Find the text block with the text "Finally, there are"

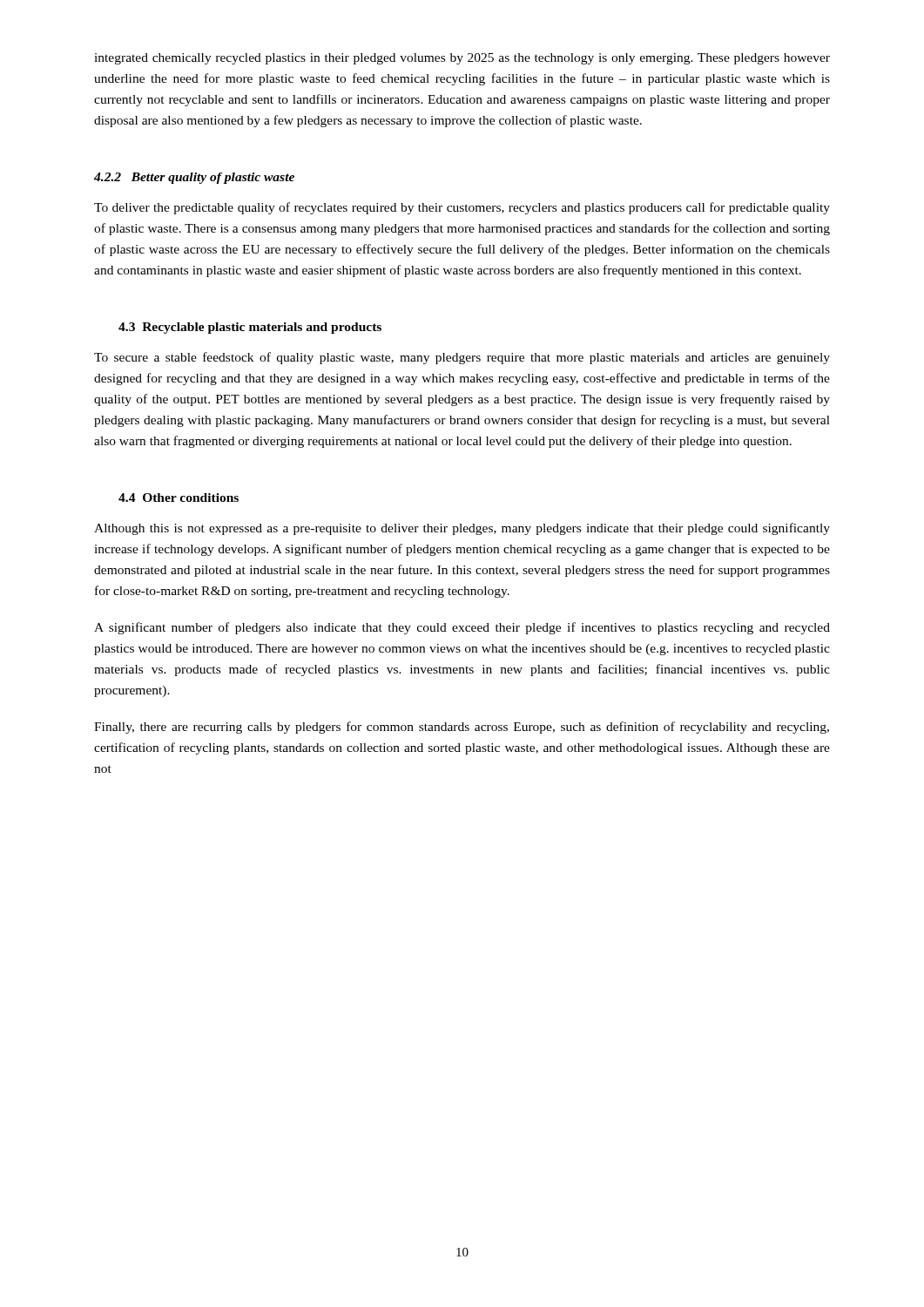(x=462, y=748)
